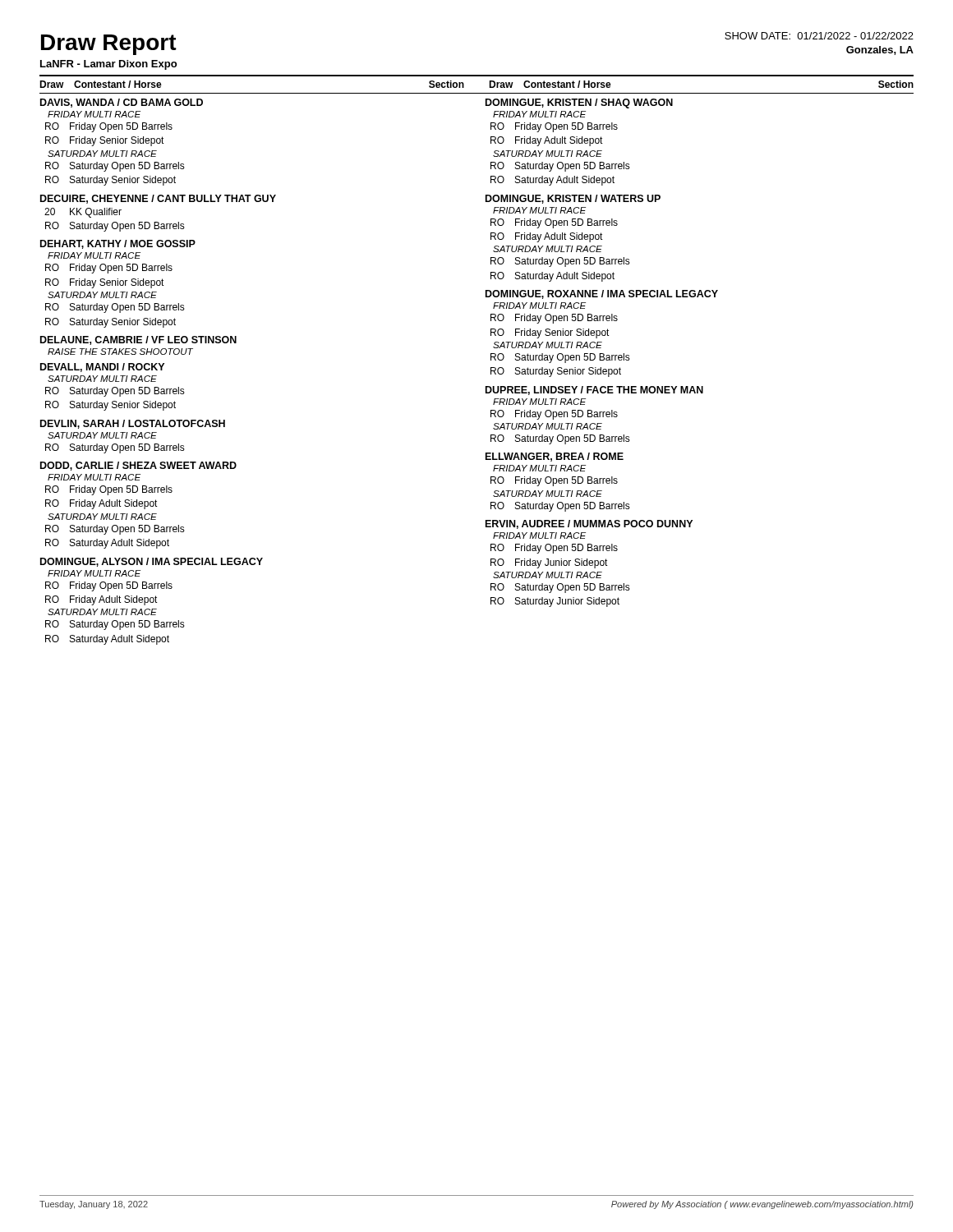Image resolution: width=953 pixels, height=1232 pixels.
Task: Navigate to the region starting "ERVIN, AUDREE /"
Action: click(x=589, y=524)
